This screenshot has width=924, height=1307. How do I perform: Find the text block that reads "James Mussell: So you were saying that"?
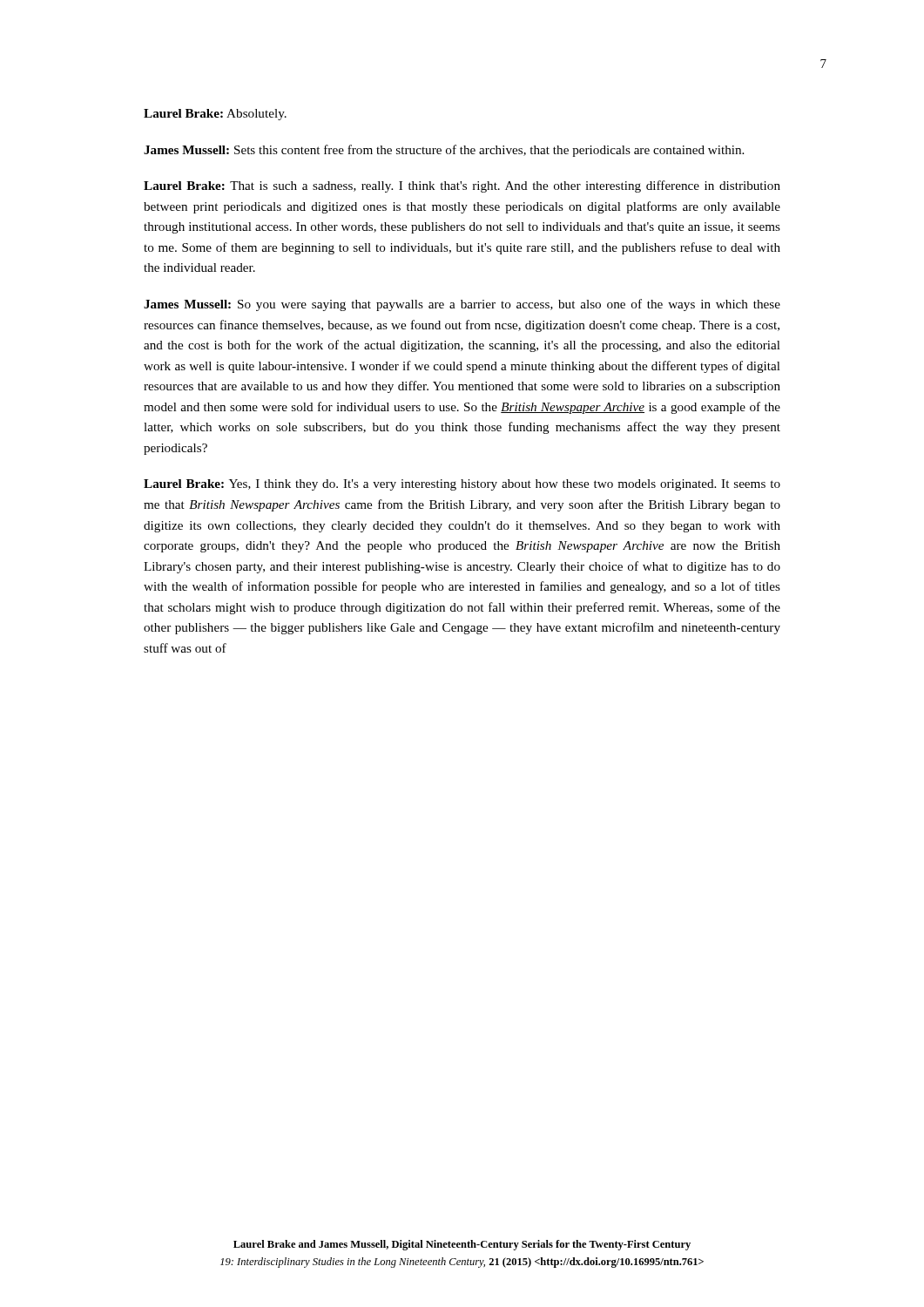[x=462, y=375]
